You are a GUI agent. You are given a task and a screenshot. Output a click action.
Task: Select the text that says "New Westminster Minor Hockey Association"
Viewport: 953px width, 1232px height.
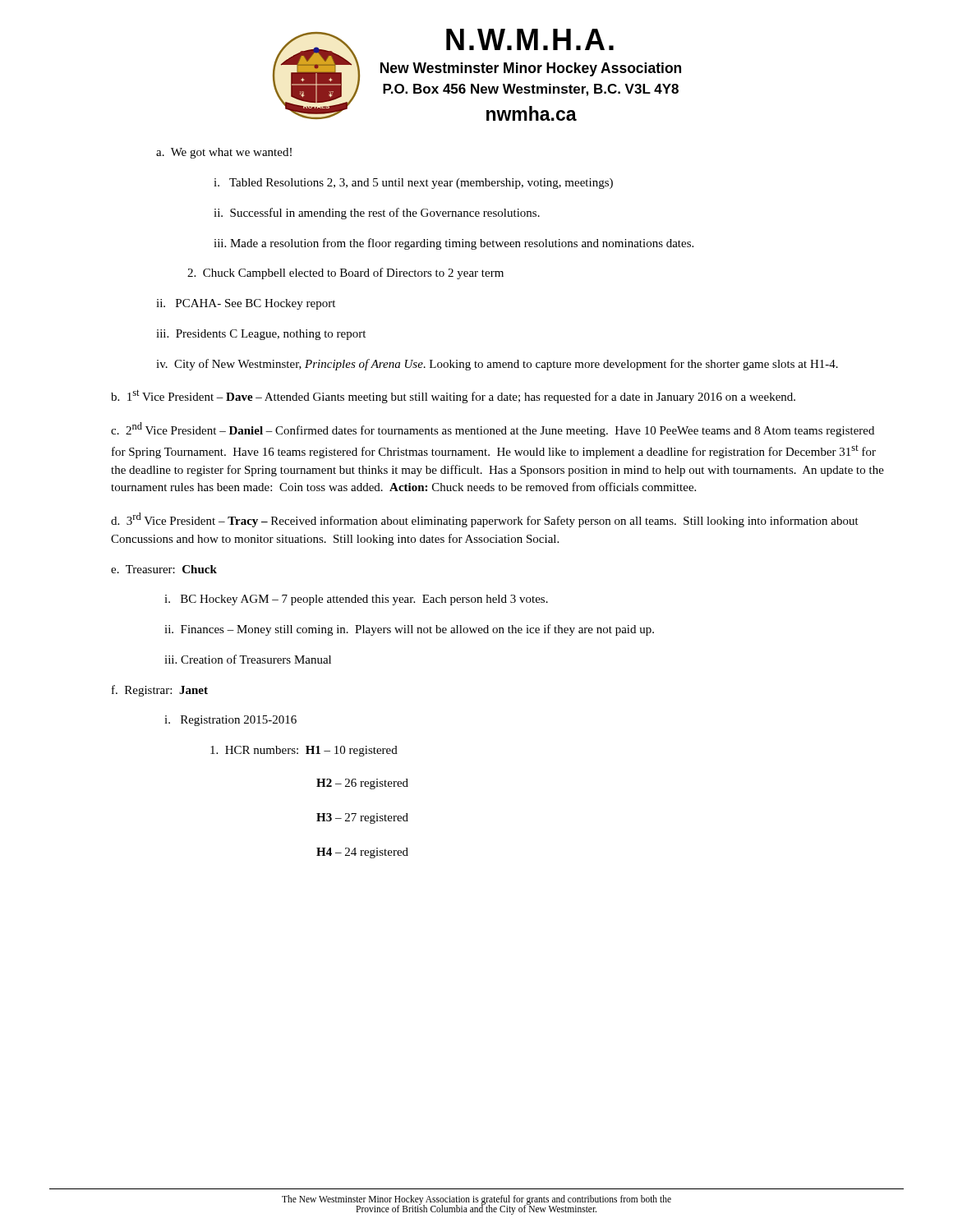(531, 68)
